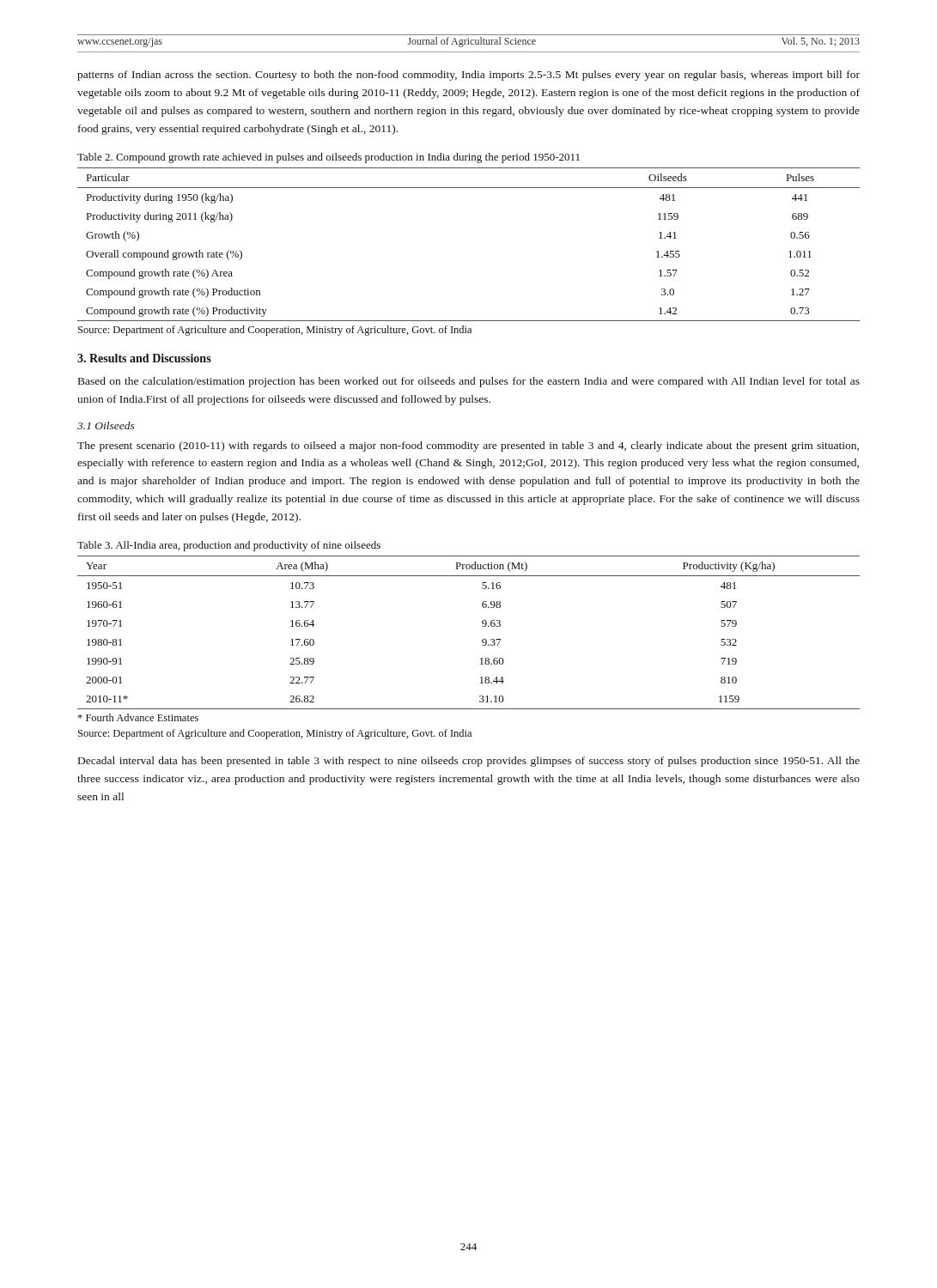Point to the passage starting "Fourth Advance Estimates"
The height and width of the screenshot is (1288, 937).
tap(138, 718)
